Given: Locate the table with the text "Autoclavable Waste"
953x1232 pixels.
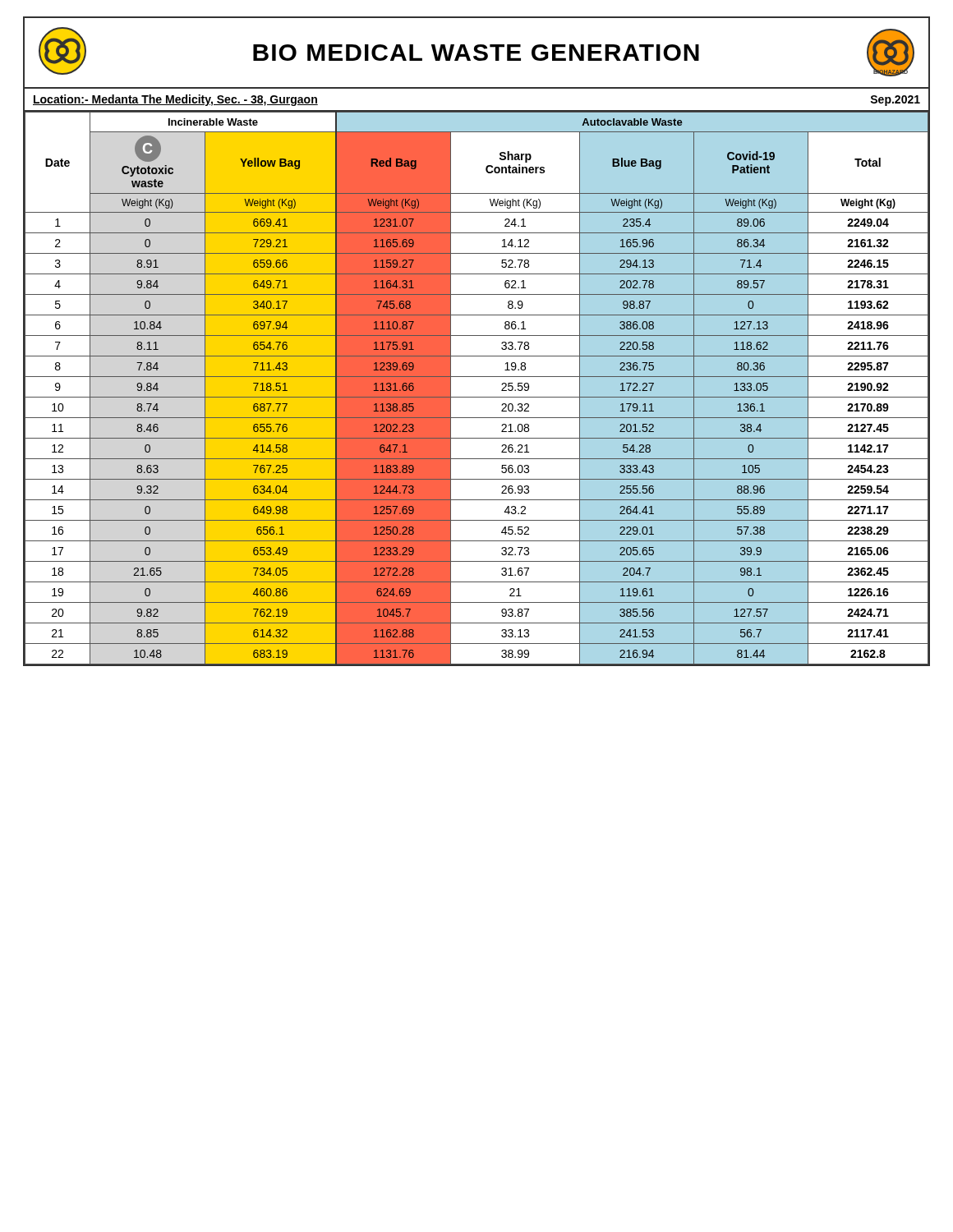Looking at the screenshot, I should point(476,388).
